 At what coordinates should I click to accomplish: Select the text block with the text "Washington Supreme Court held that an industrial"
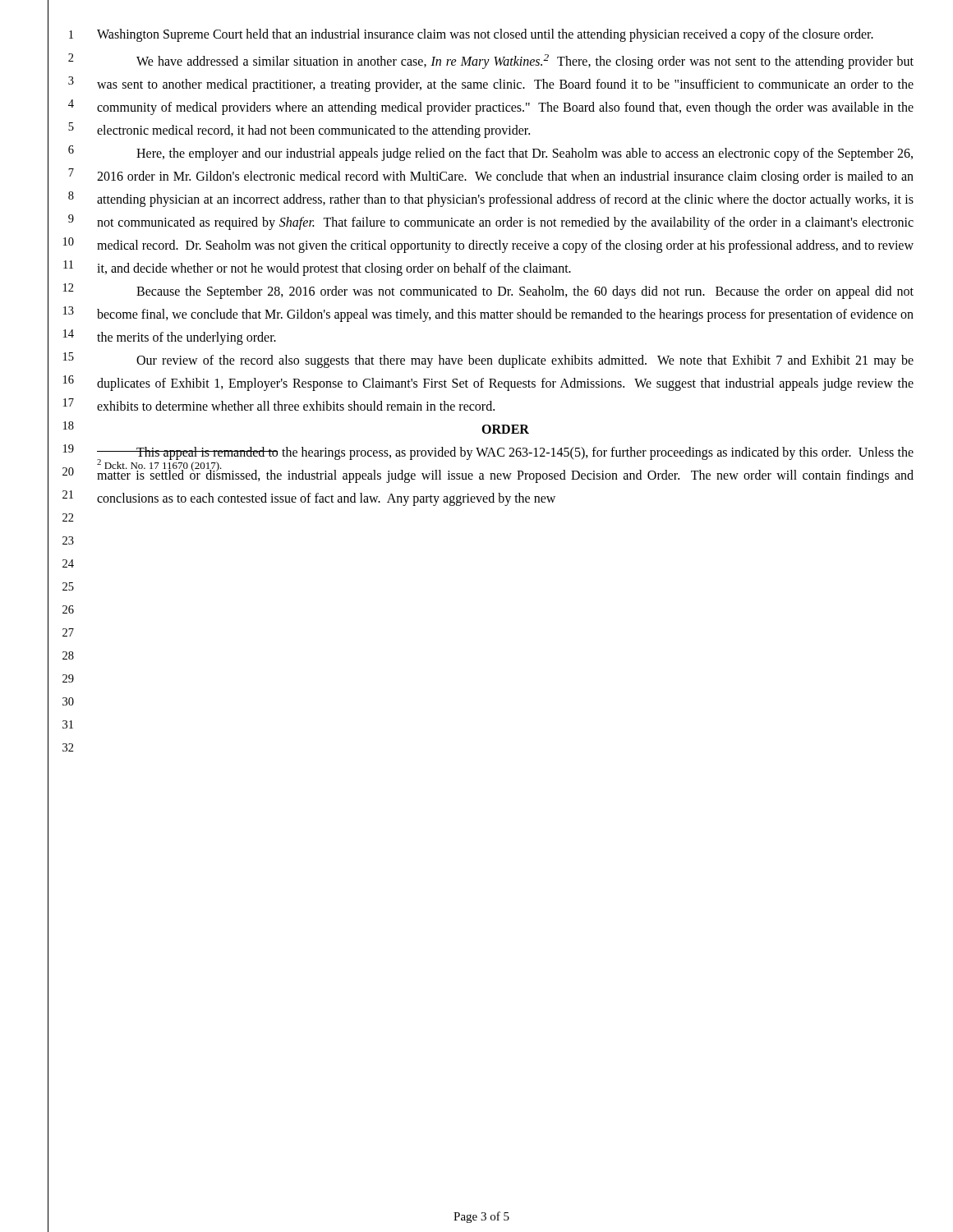[505, 34]
